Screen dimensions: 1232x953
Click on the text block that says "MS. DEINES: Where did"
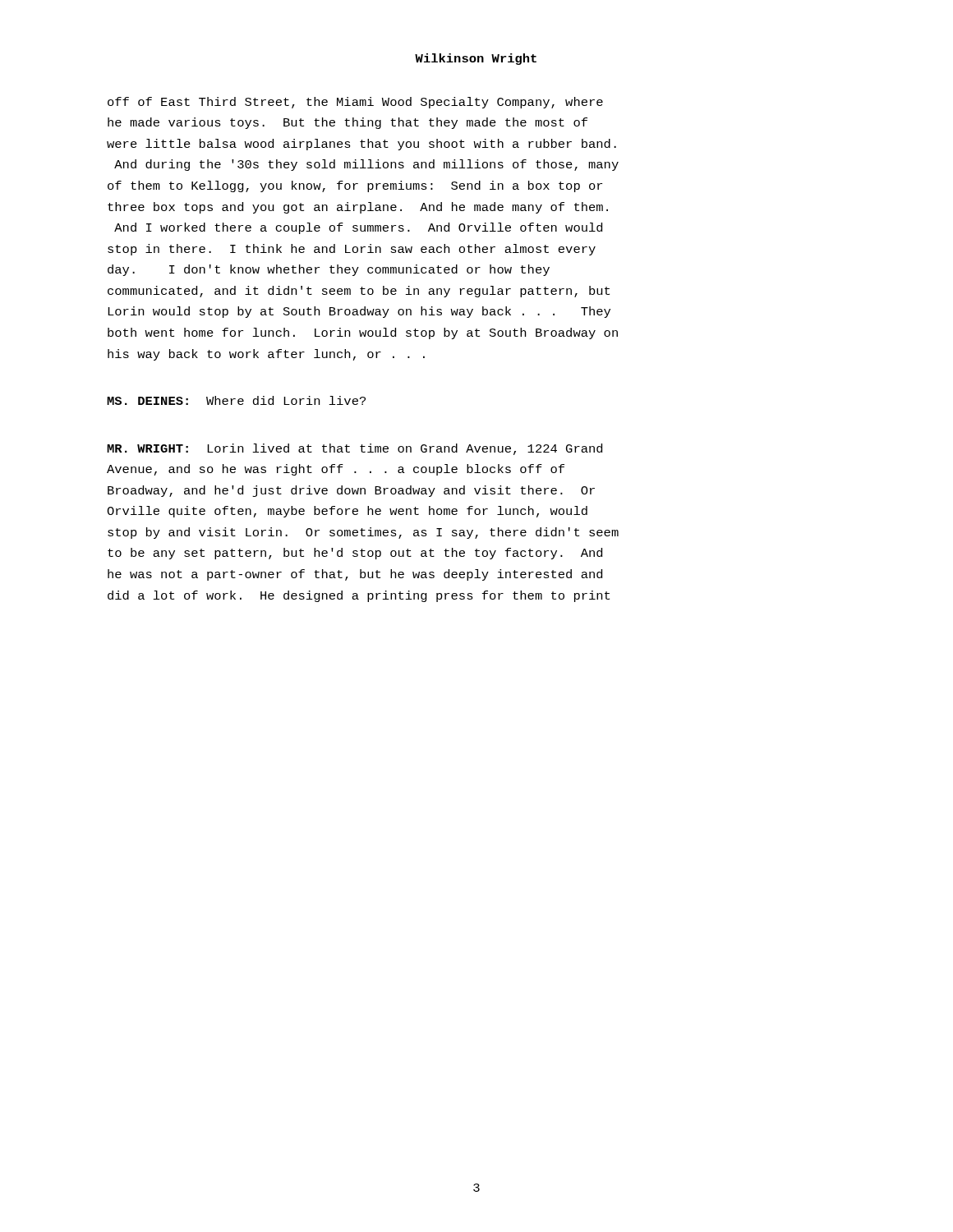237,402
